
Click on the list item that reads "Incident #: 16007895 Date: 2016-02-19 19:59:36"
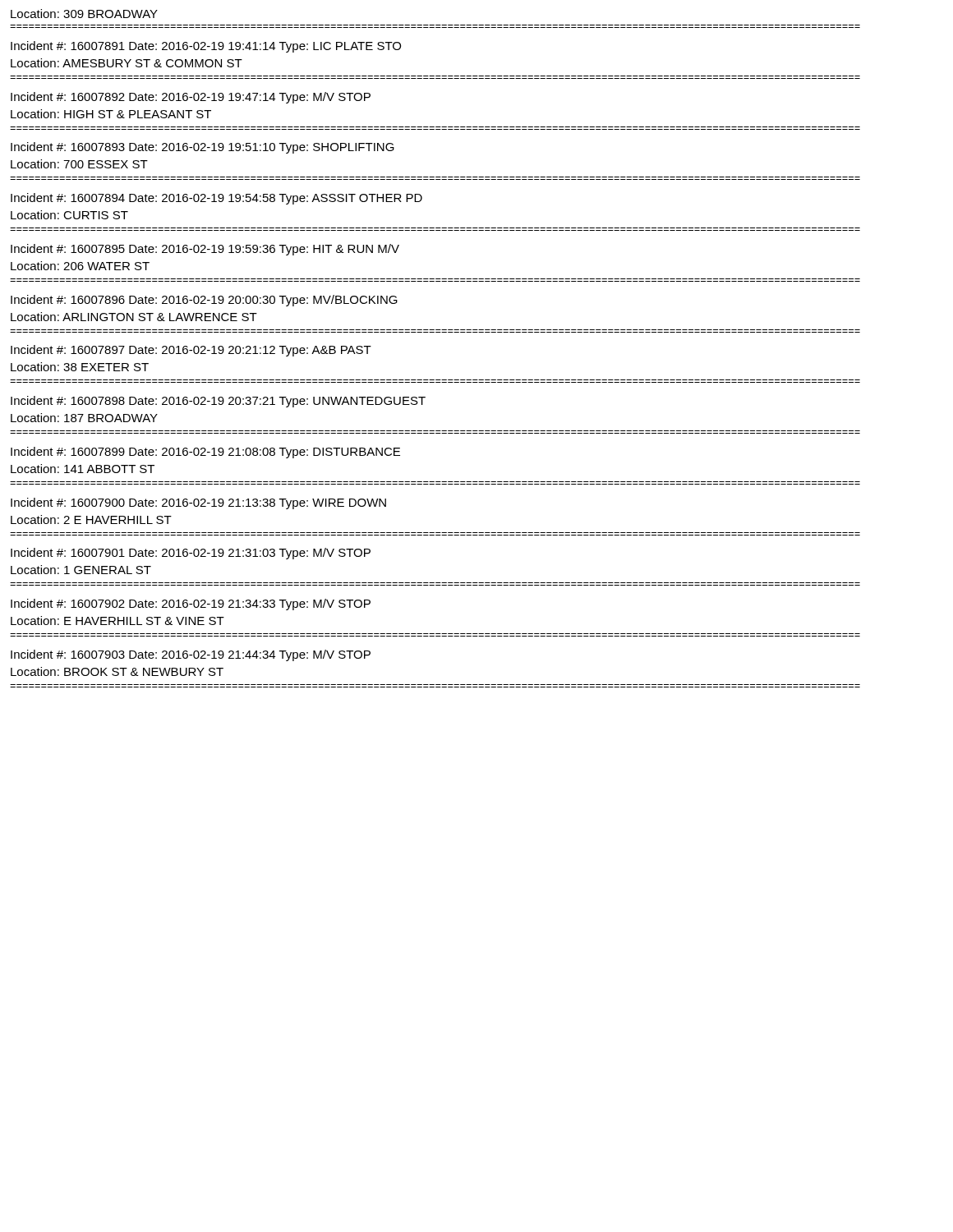pyautogui.click(x=205, y=257)
